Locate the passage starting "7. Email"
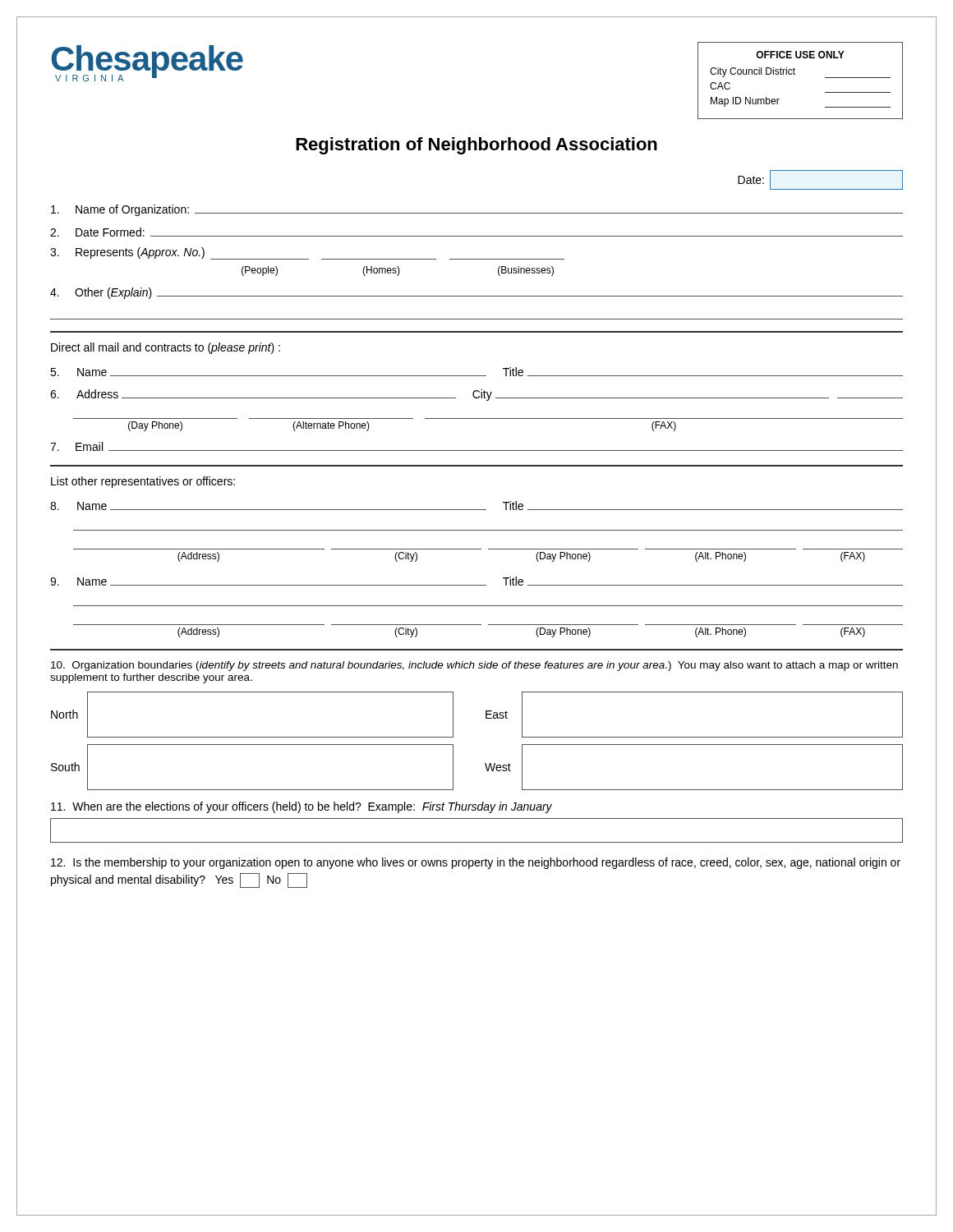The width and height of the screenshot is (953, 1232). (x=476, y=444)
